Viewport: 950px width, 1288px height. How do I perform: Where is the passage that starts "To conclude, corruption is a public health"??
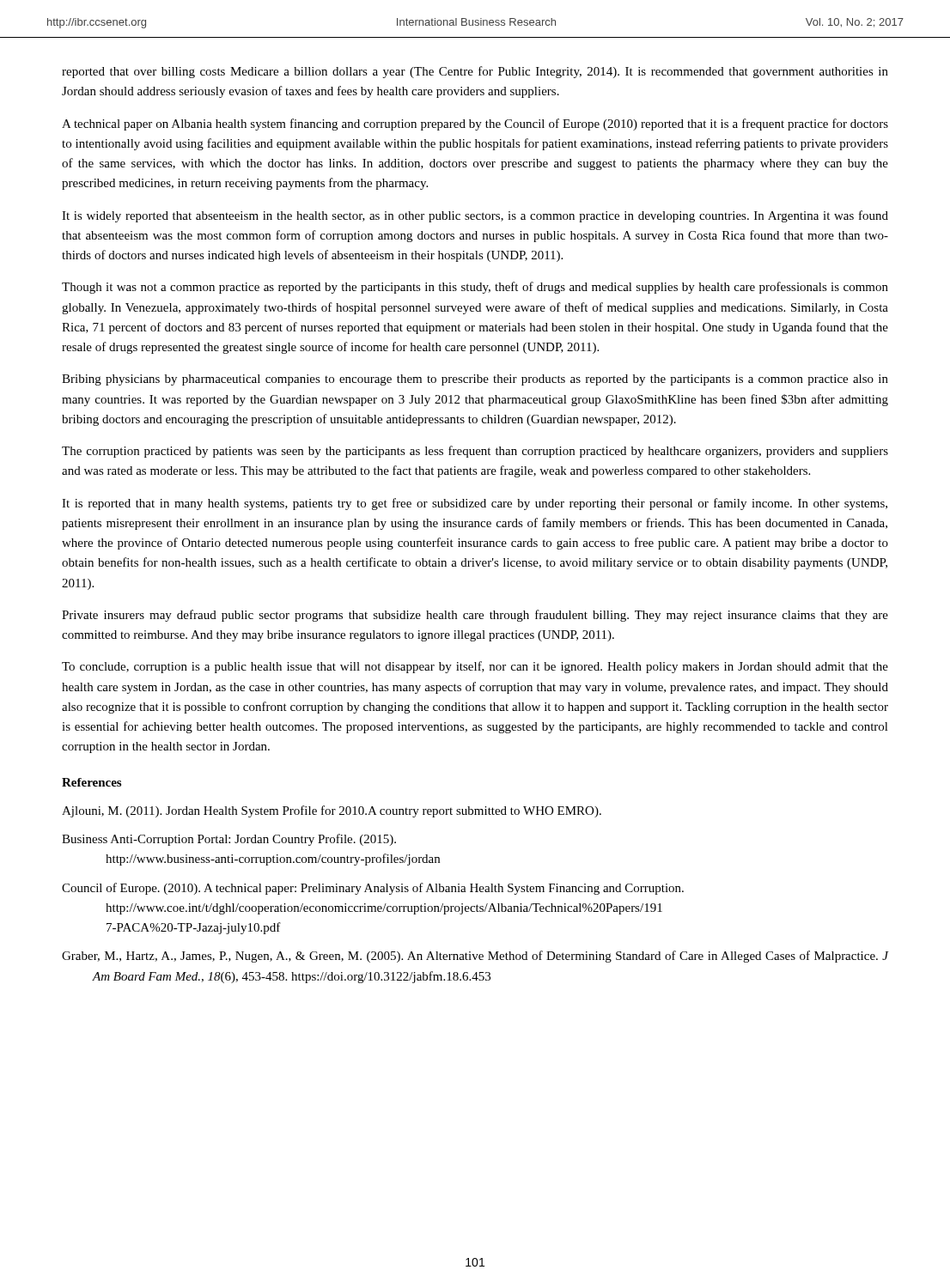click(x=475, y=707)
